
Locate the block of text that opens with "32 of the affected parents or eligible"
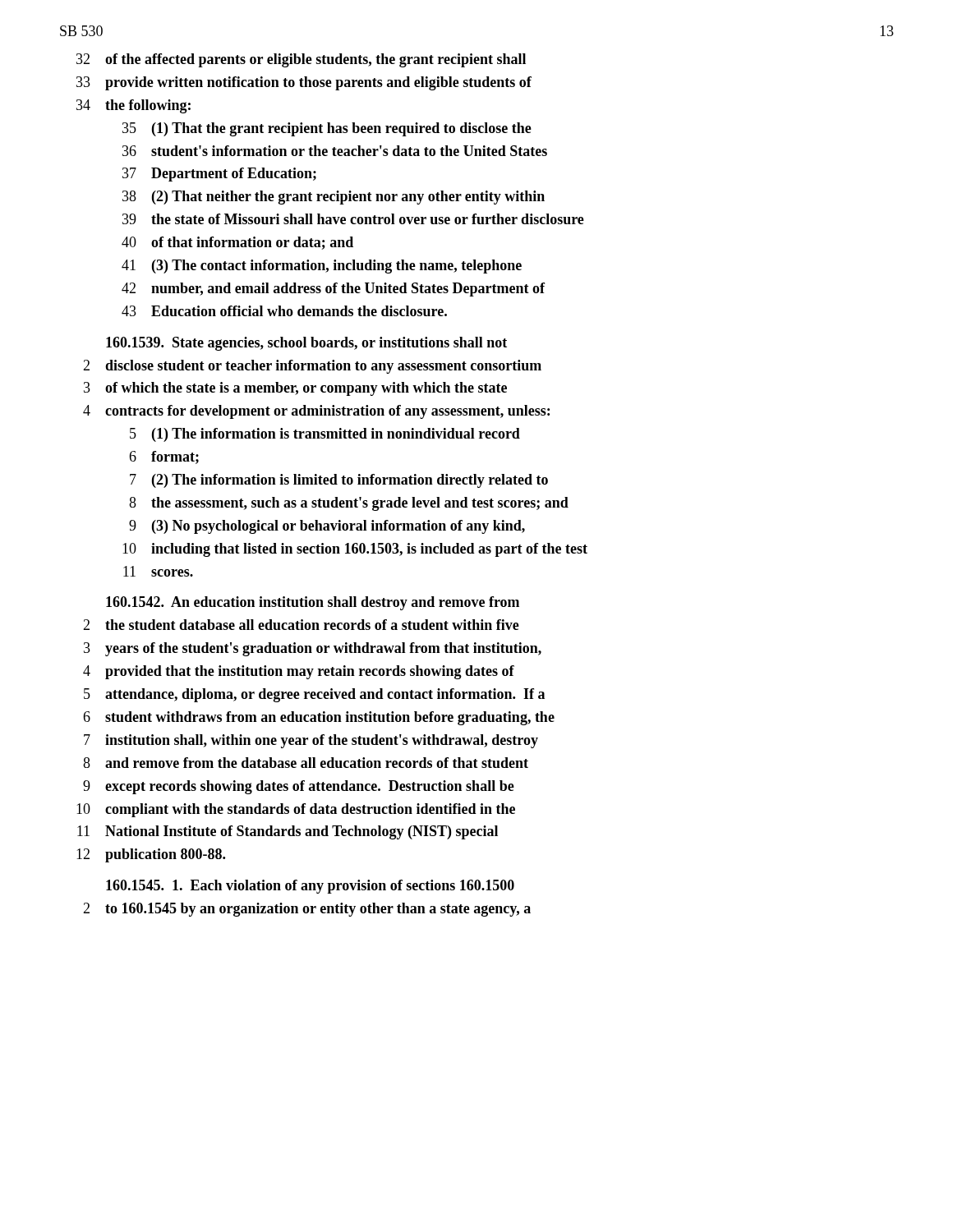tap(476, 83)
